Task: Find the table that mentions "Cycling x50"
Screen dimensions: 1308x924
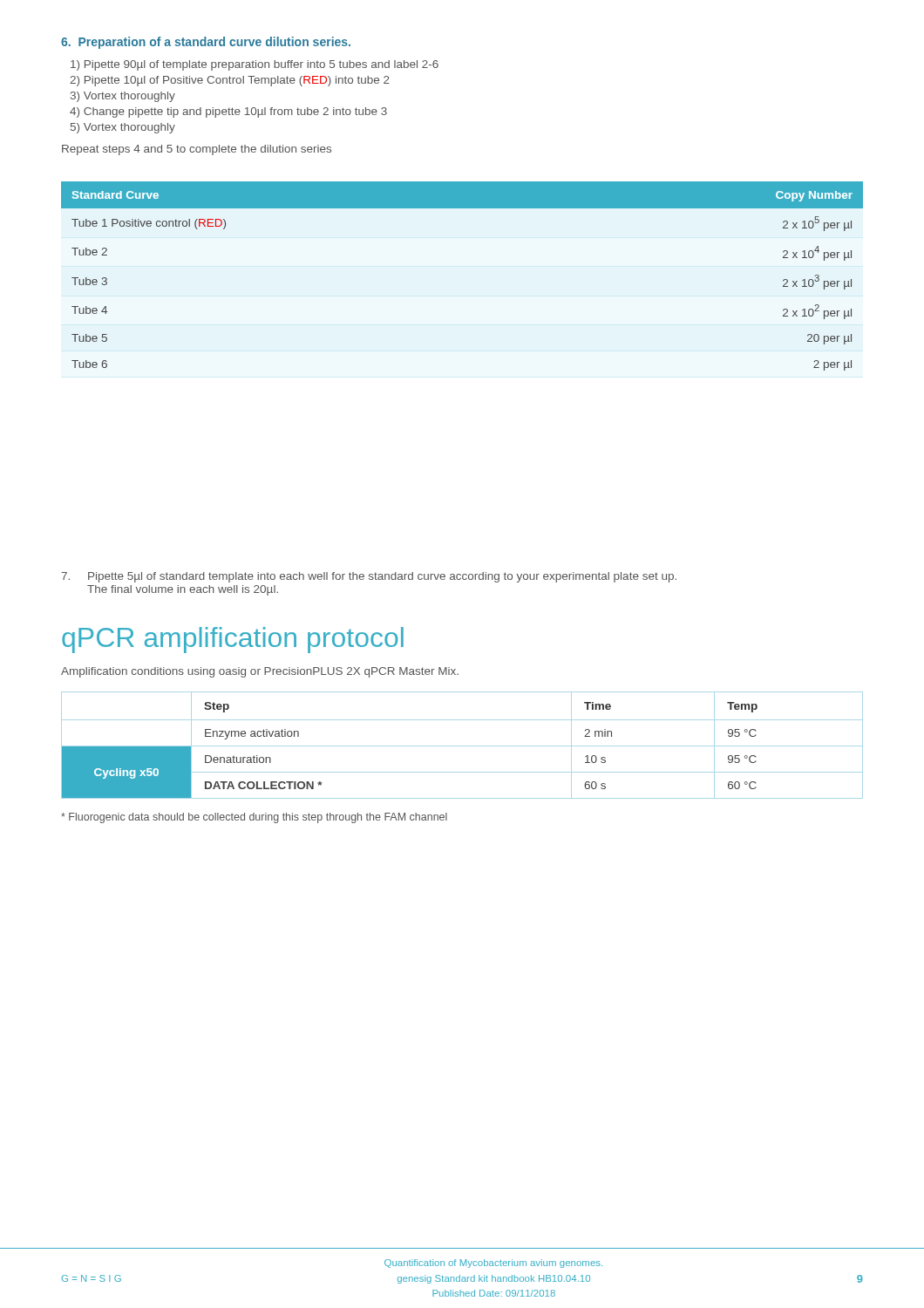Action: 462,745
